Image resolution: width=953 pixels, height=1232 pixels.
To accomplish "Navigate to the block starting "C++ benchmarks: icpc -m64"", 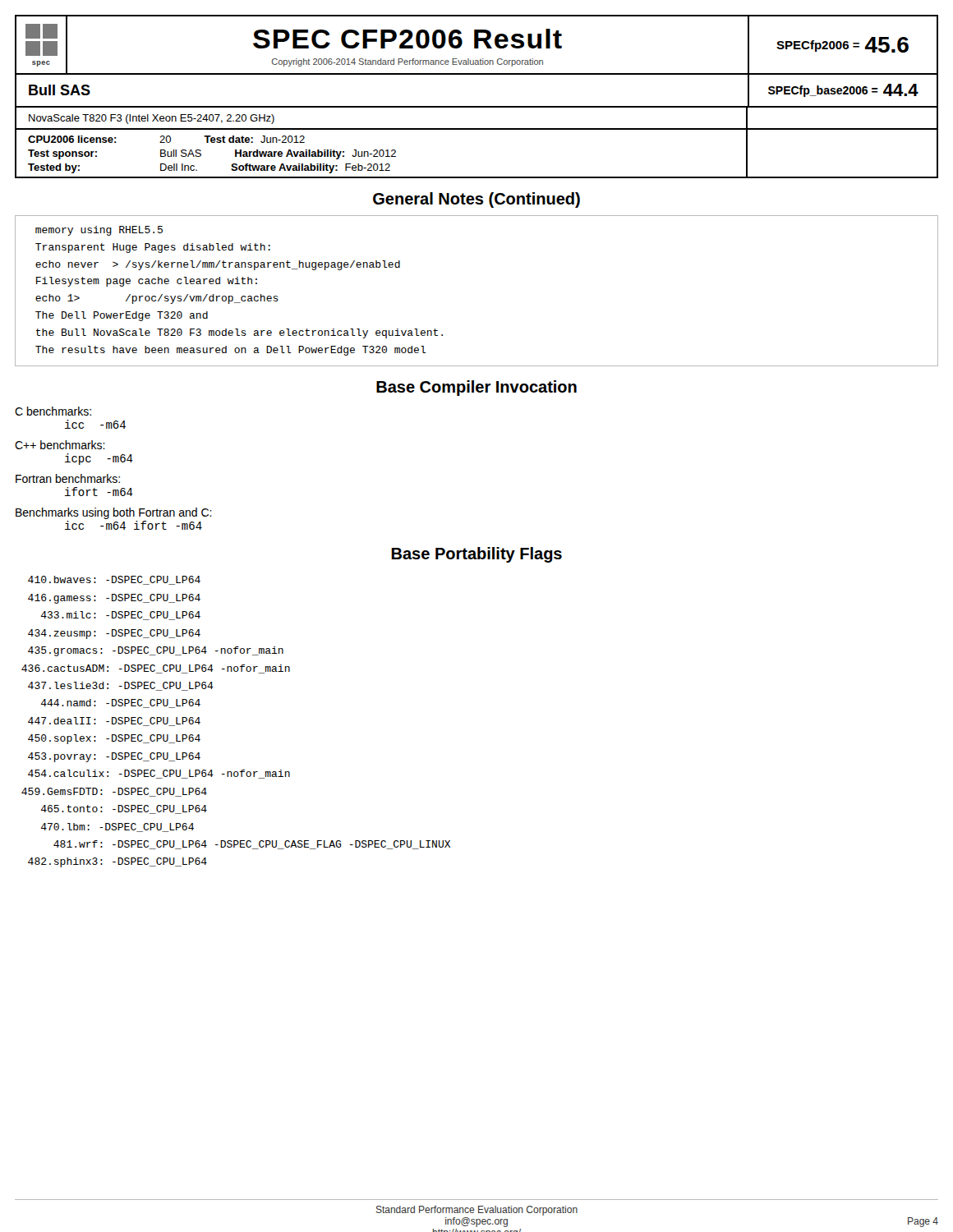I will pyautogui.click(x=74, y=452).
